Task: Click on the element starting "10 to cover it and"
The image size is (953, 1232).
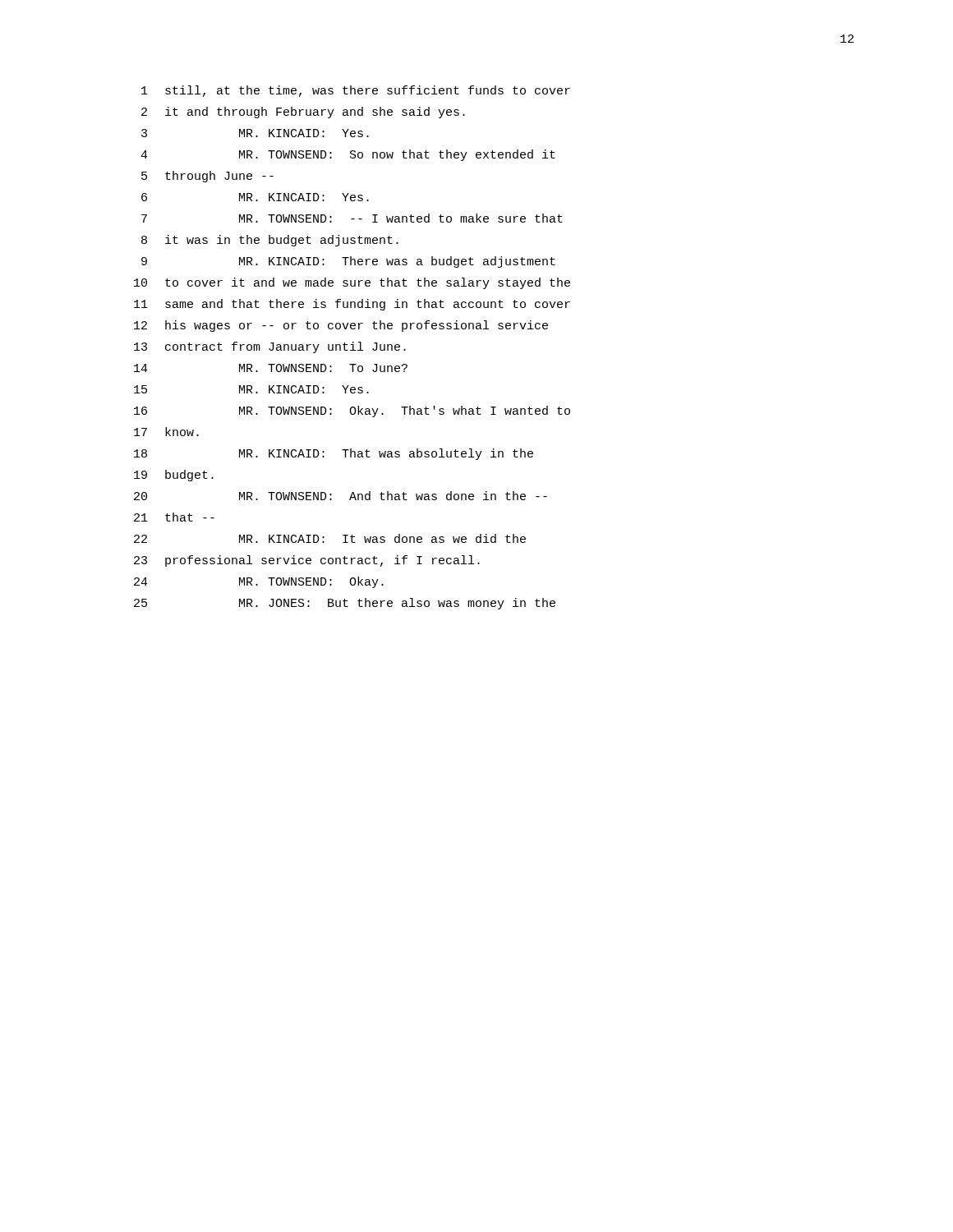Action: 476,285
